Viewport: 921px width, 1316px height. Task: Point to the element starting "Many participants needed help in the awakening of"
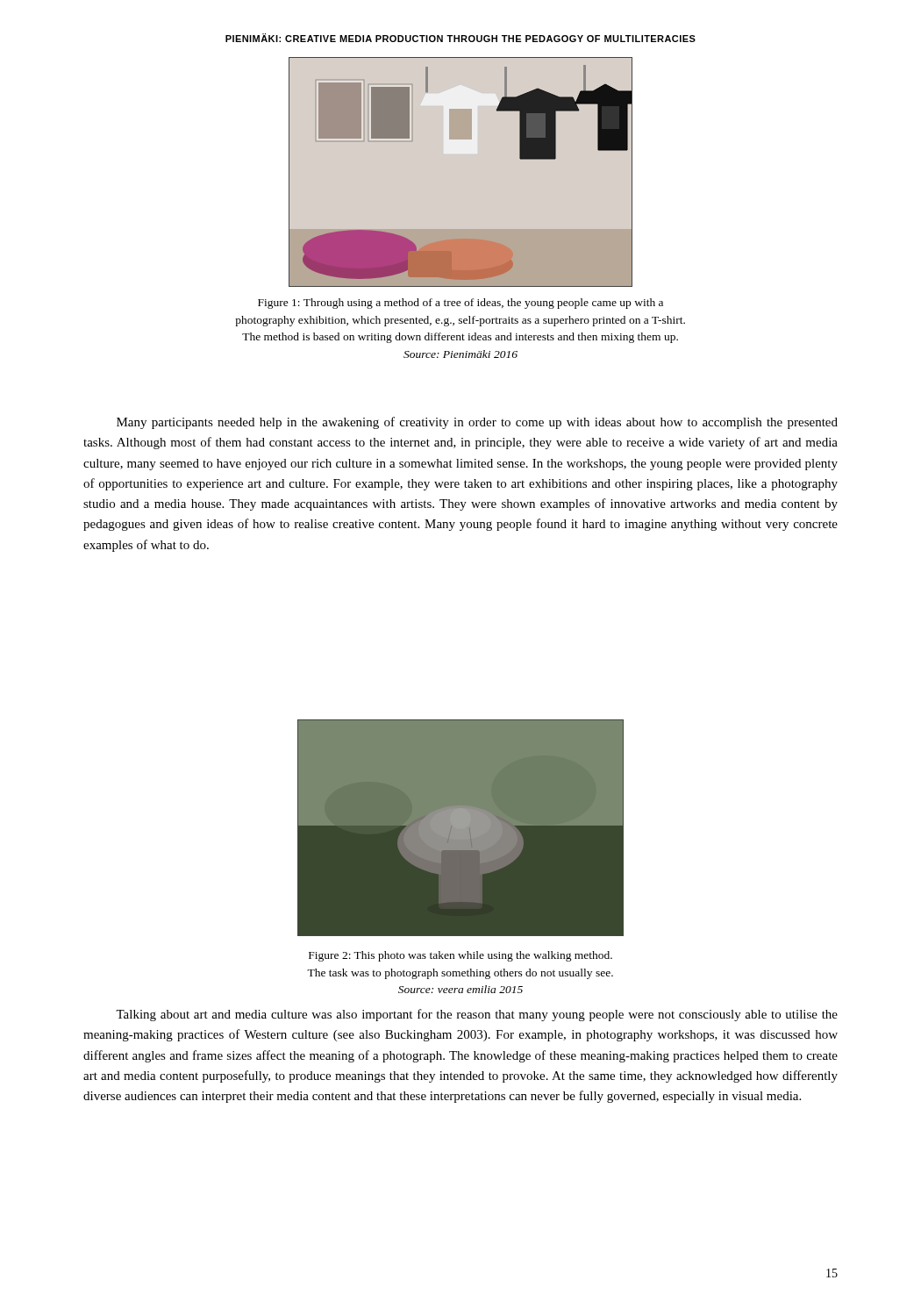pyautogui.click(x=460, y=484)
